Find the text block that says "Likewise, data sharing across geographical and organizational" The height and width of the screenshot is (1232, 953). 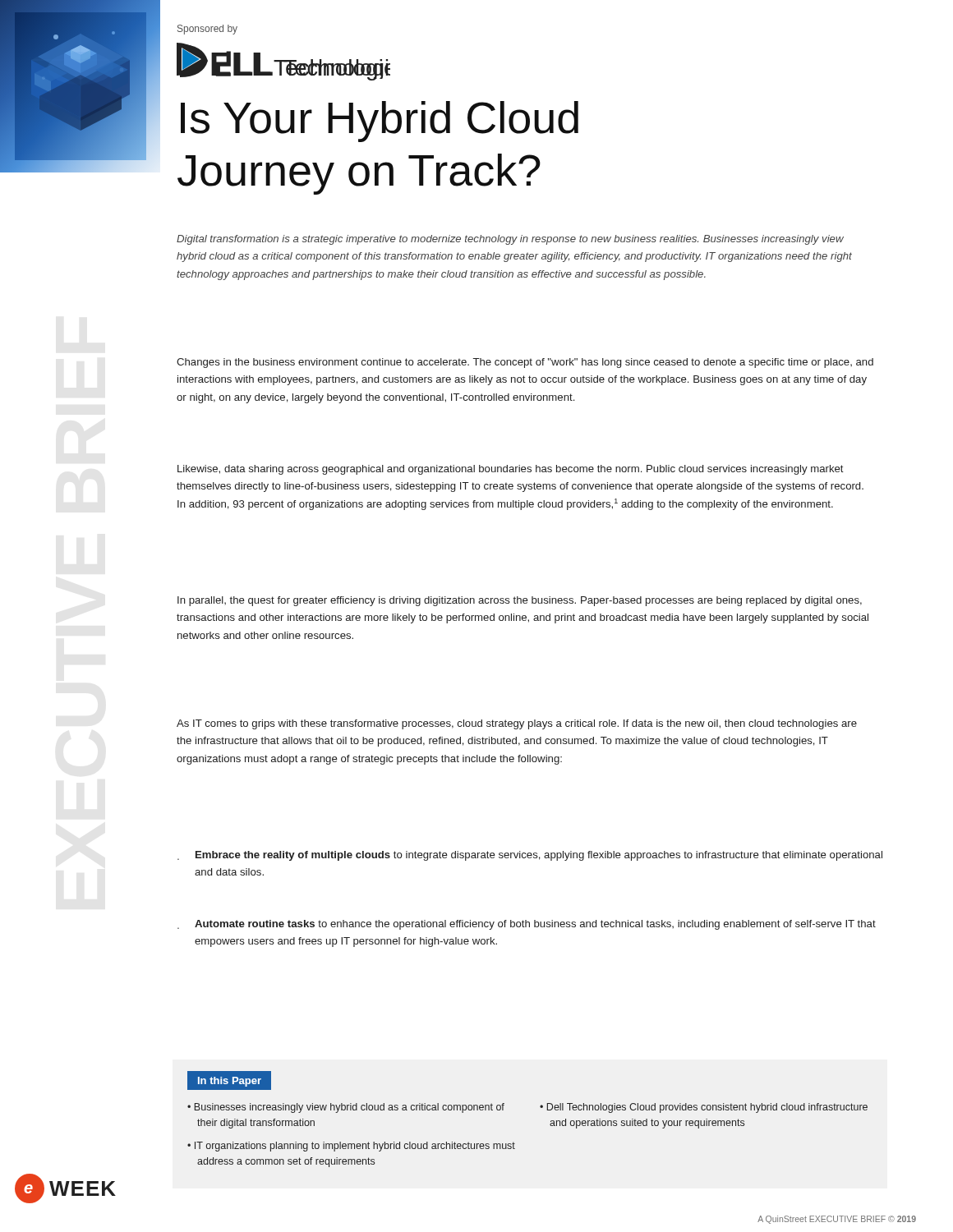pyautogui.click(x=520, y=486)
